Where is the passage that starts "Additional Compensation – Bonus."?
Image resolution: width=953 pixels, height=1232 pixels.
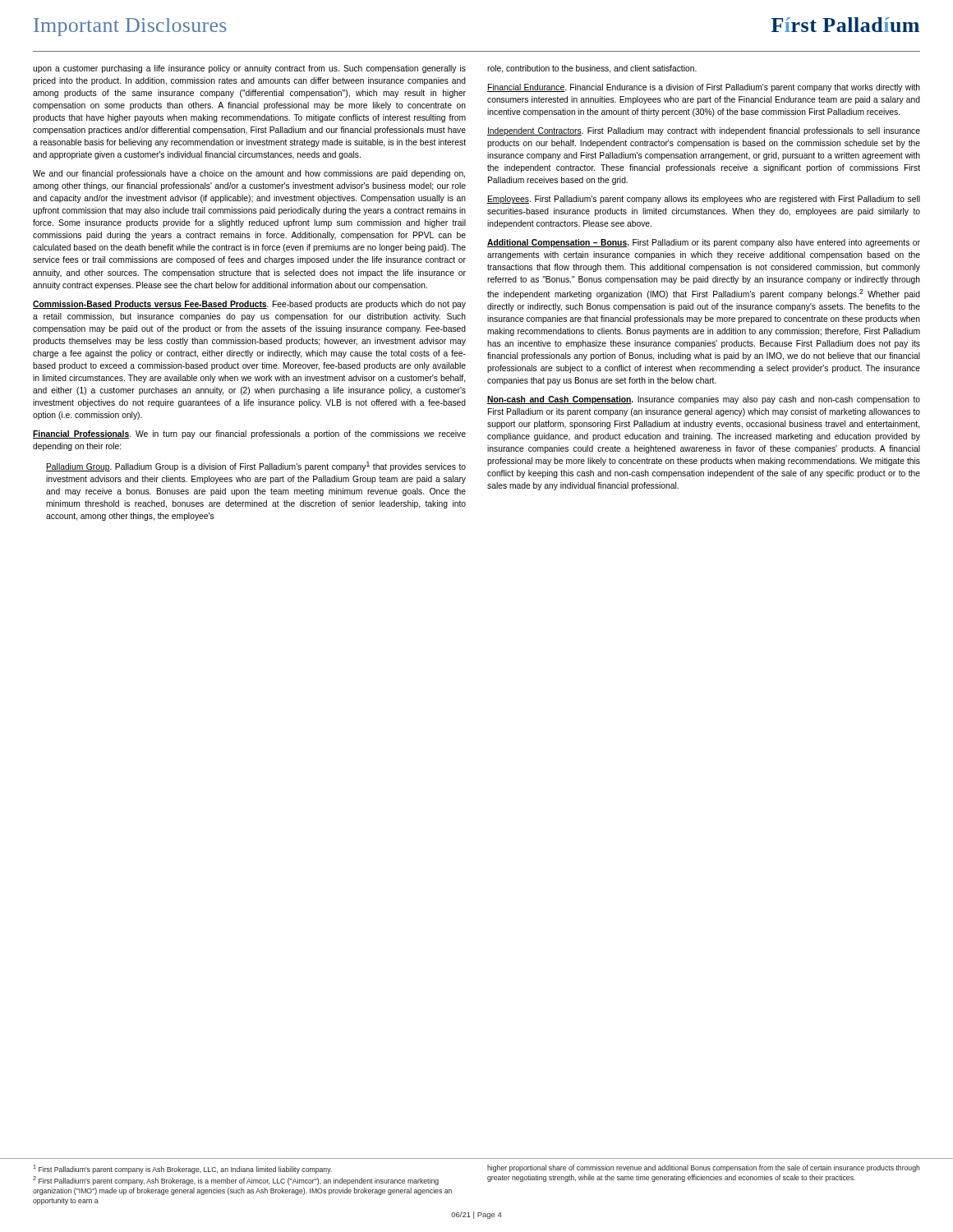point(704,312)
